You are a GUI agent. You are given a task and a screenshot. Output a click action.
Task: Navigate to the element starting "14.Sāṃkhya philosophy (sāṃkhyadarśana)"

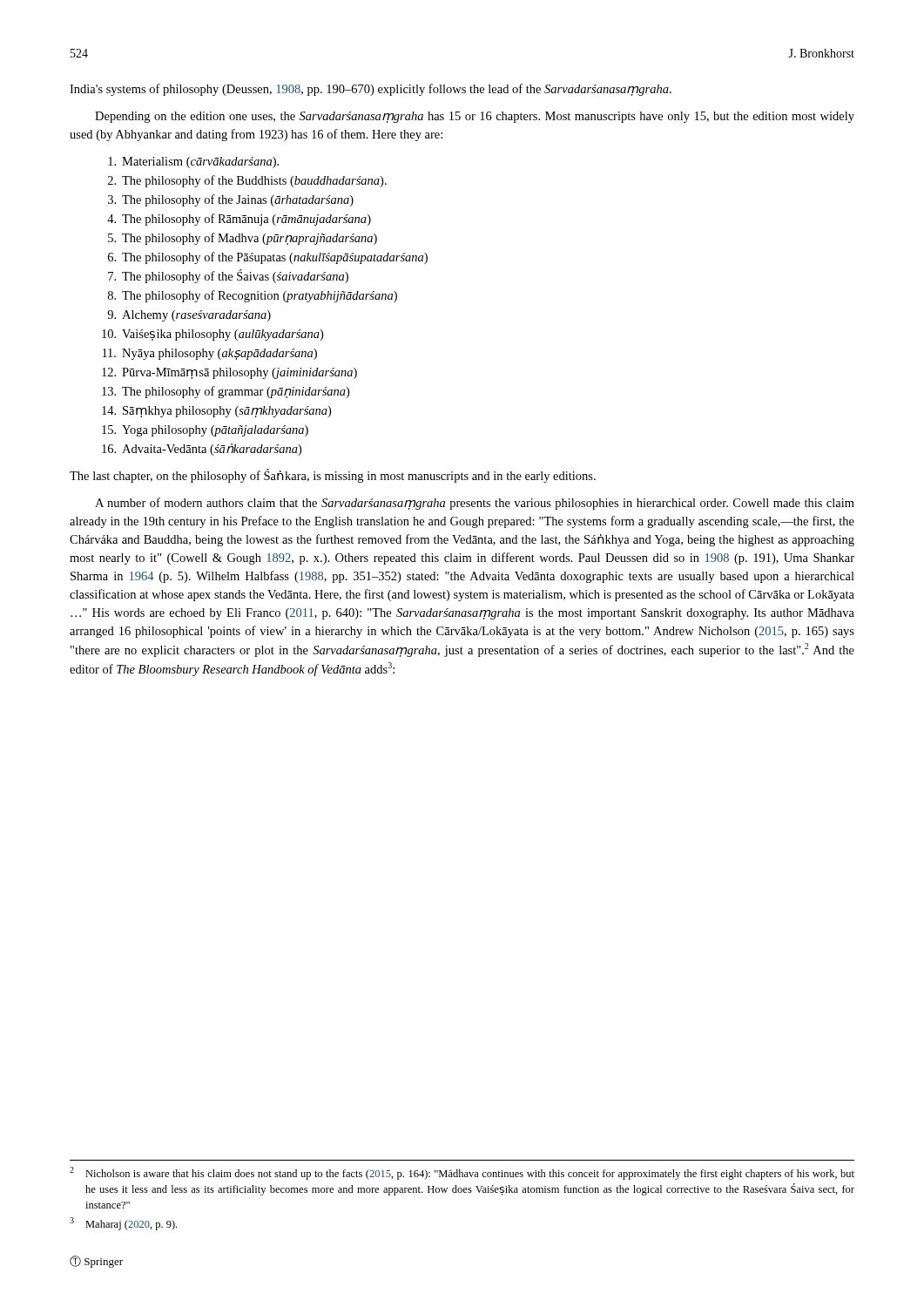pyautogui.click(x=214, y=411)
